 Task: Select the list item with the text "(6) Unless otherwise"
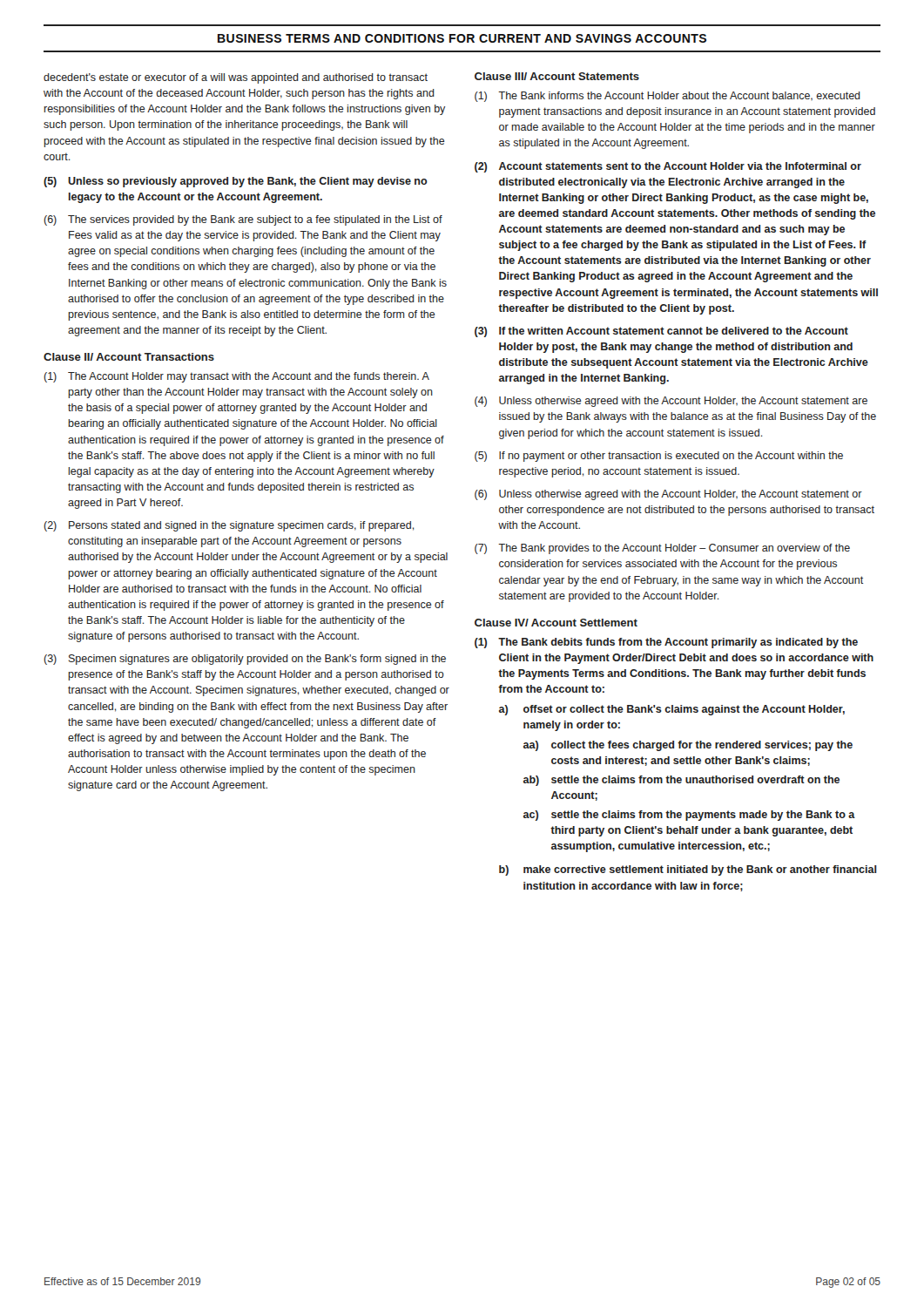[x=677, y=510]
